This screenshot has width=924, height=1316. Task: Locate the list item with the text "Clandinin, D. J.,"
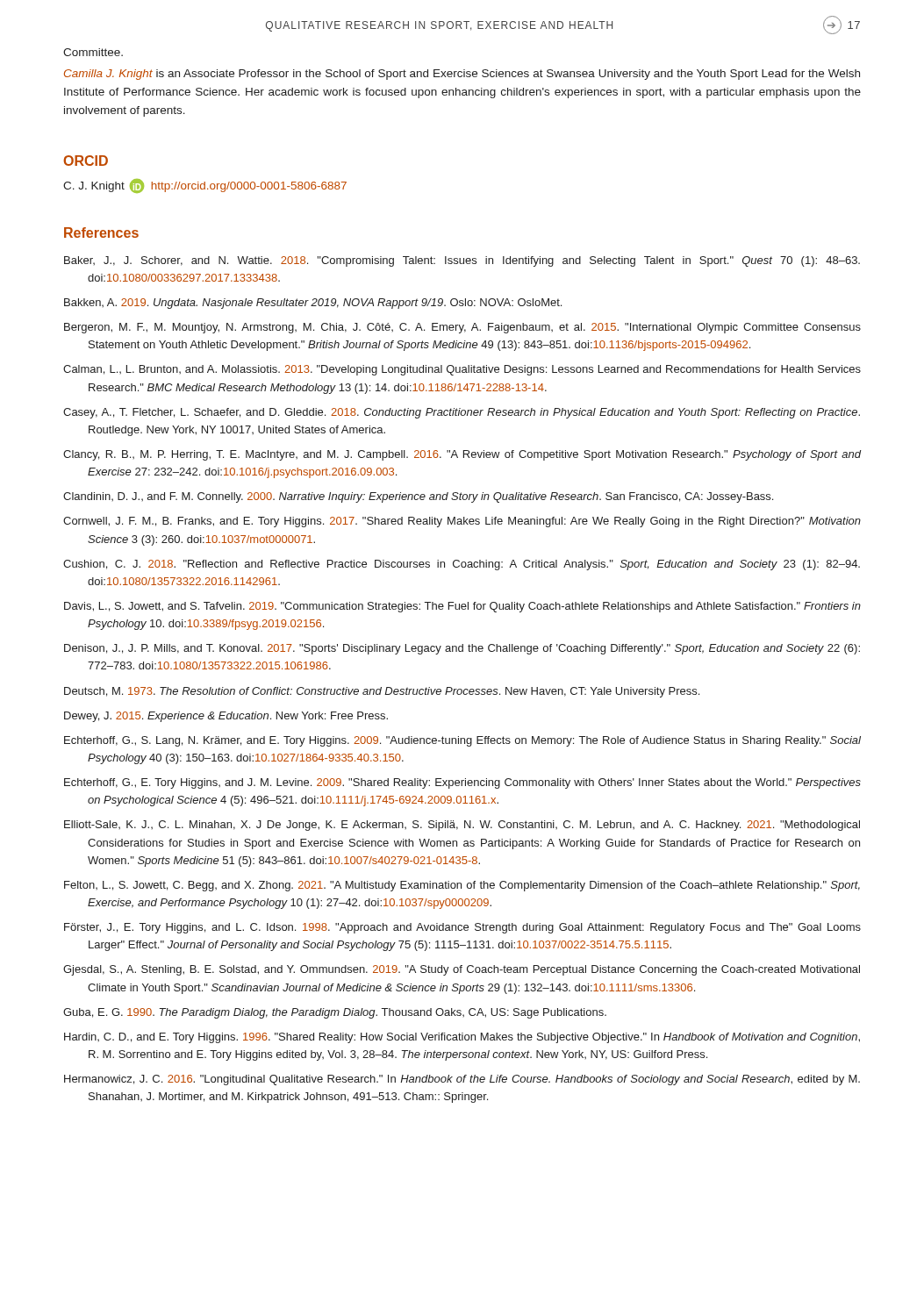(x=419, y=496)
